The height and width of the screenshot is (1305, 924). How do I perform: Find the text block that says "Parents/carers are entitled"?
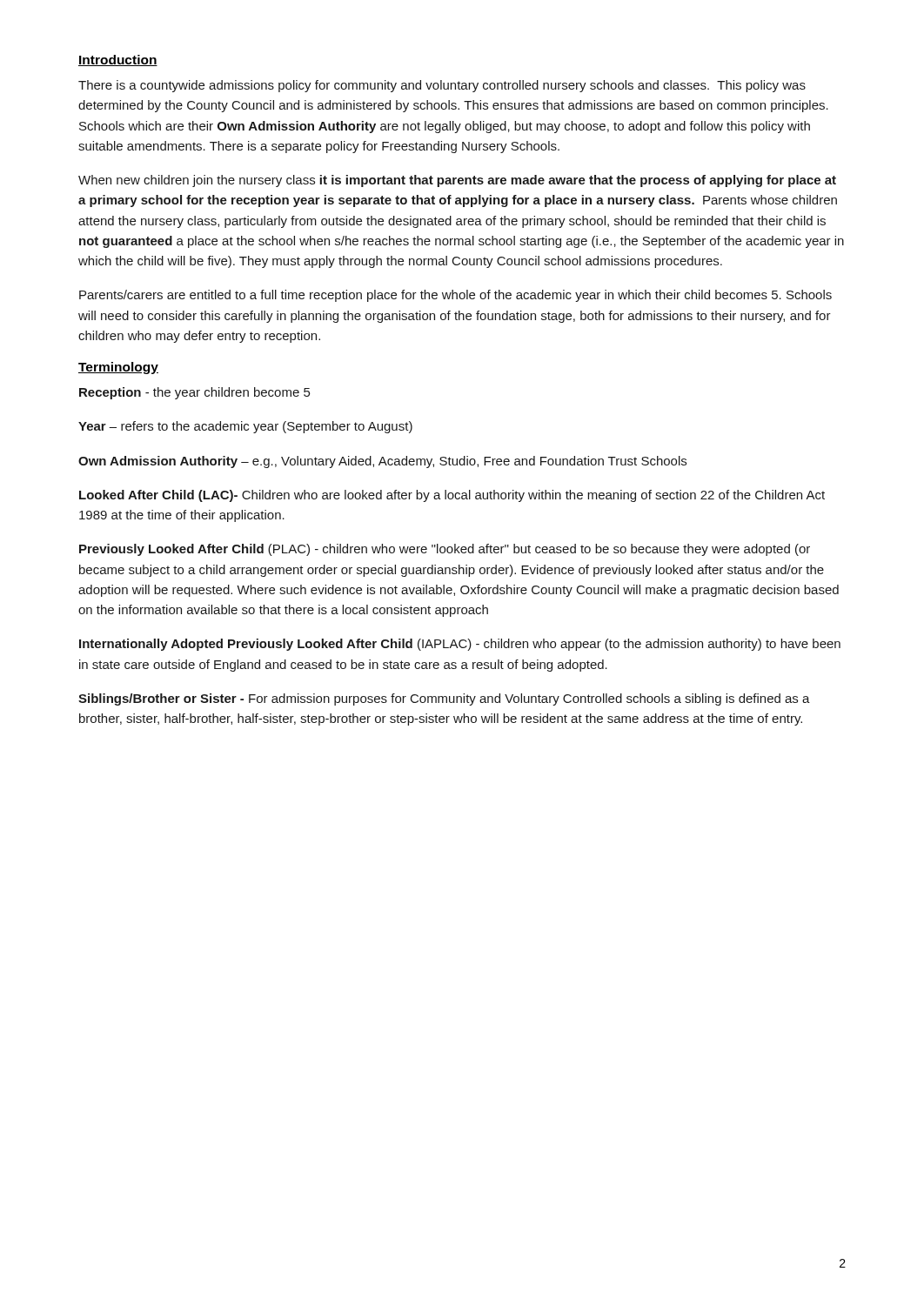(x=455, y=315)
